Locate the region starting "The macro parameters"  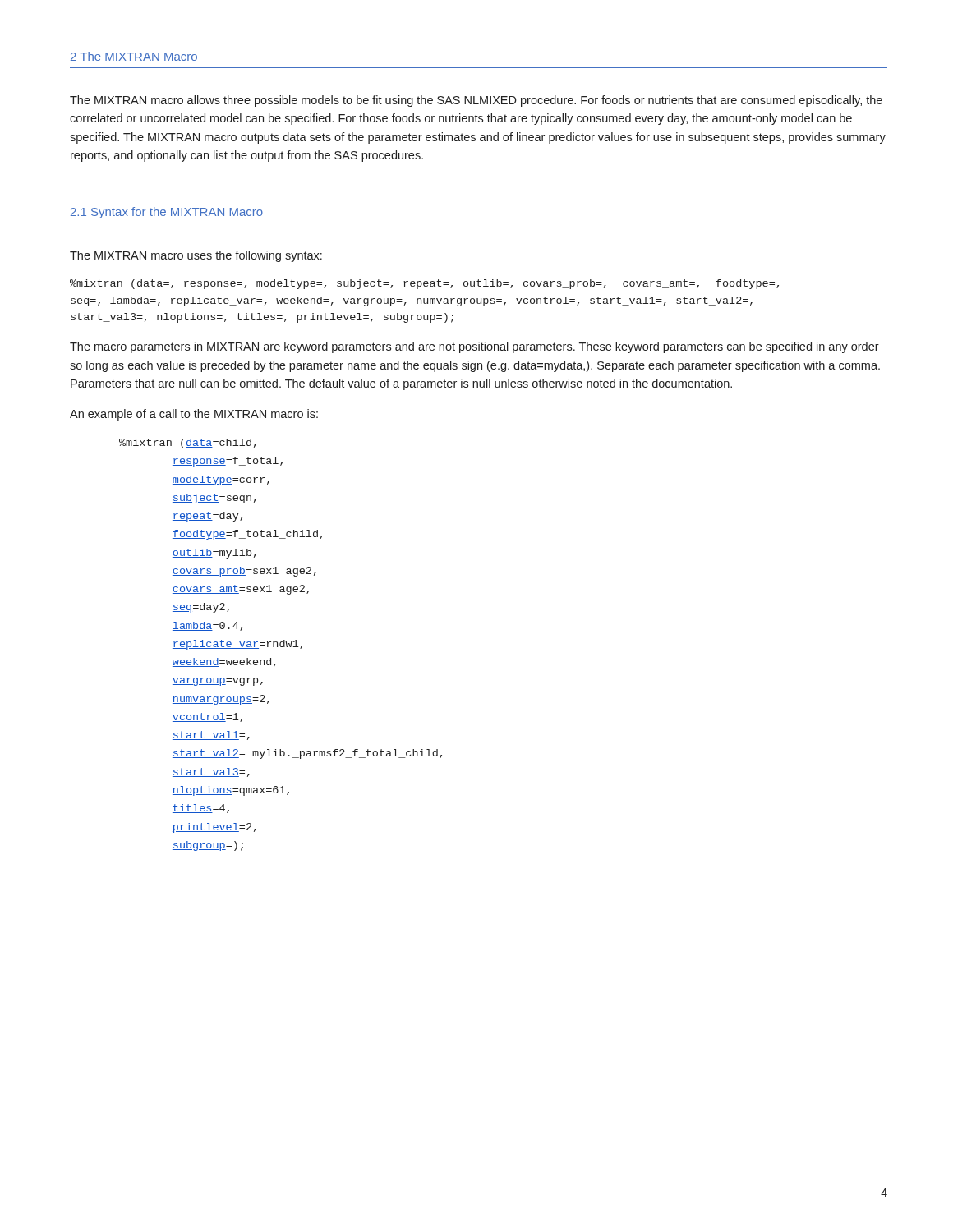479,365
